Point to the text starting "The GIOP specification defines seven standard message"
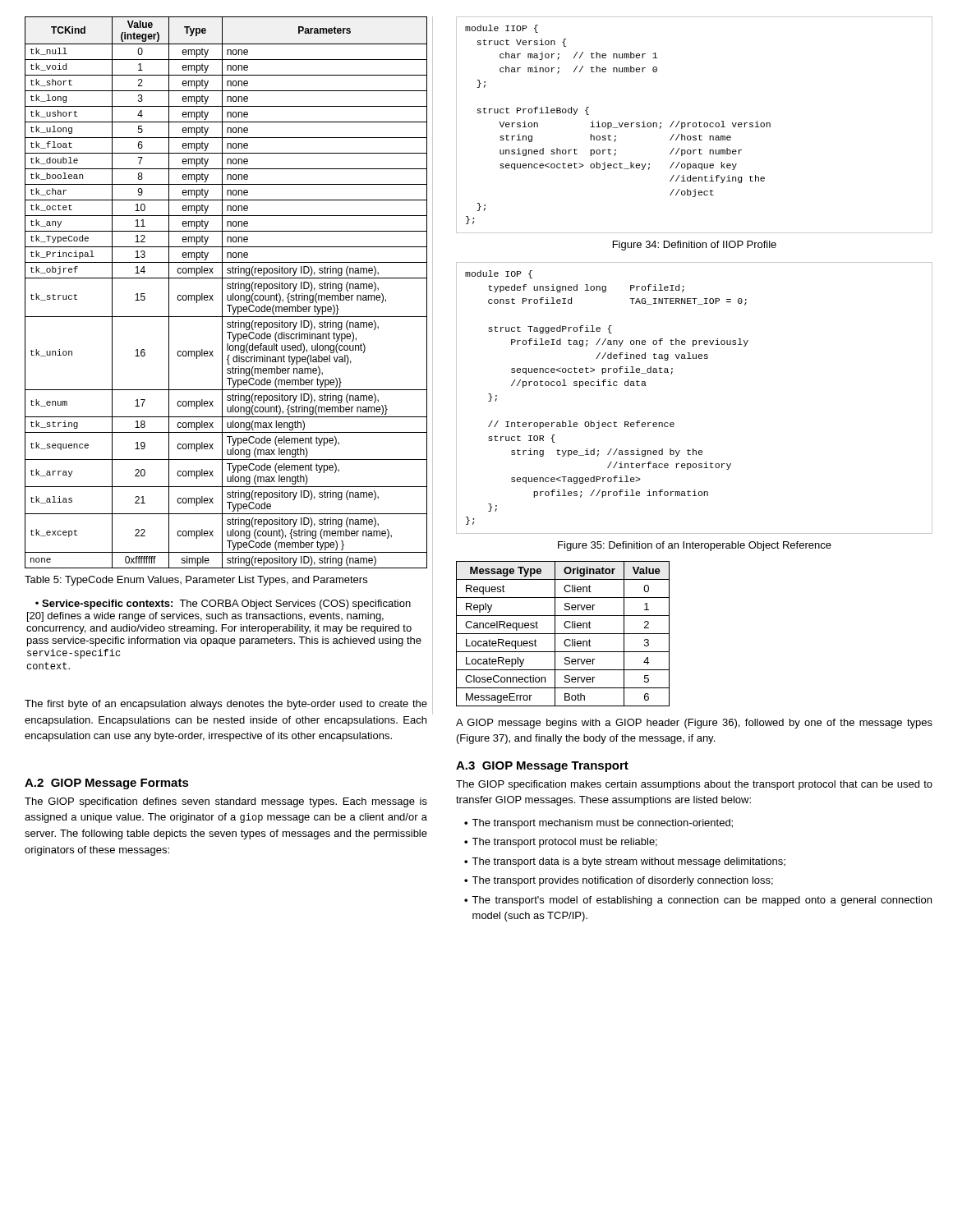 pyautogui.click(x=226, y=825)
